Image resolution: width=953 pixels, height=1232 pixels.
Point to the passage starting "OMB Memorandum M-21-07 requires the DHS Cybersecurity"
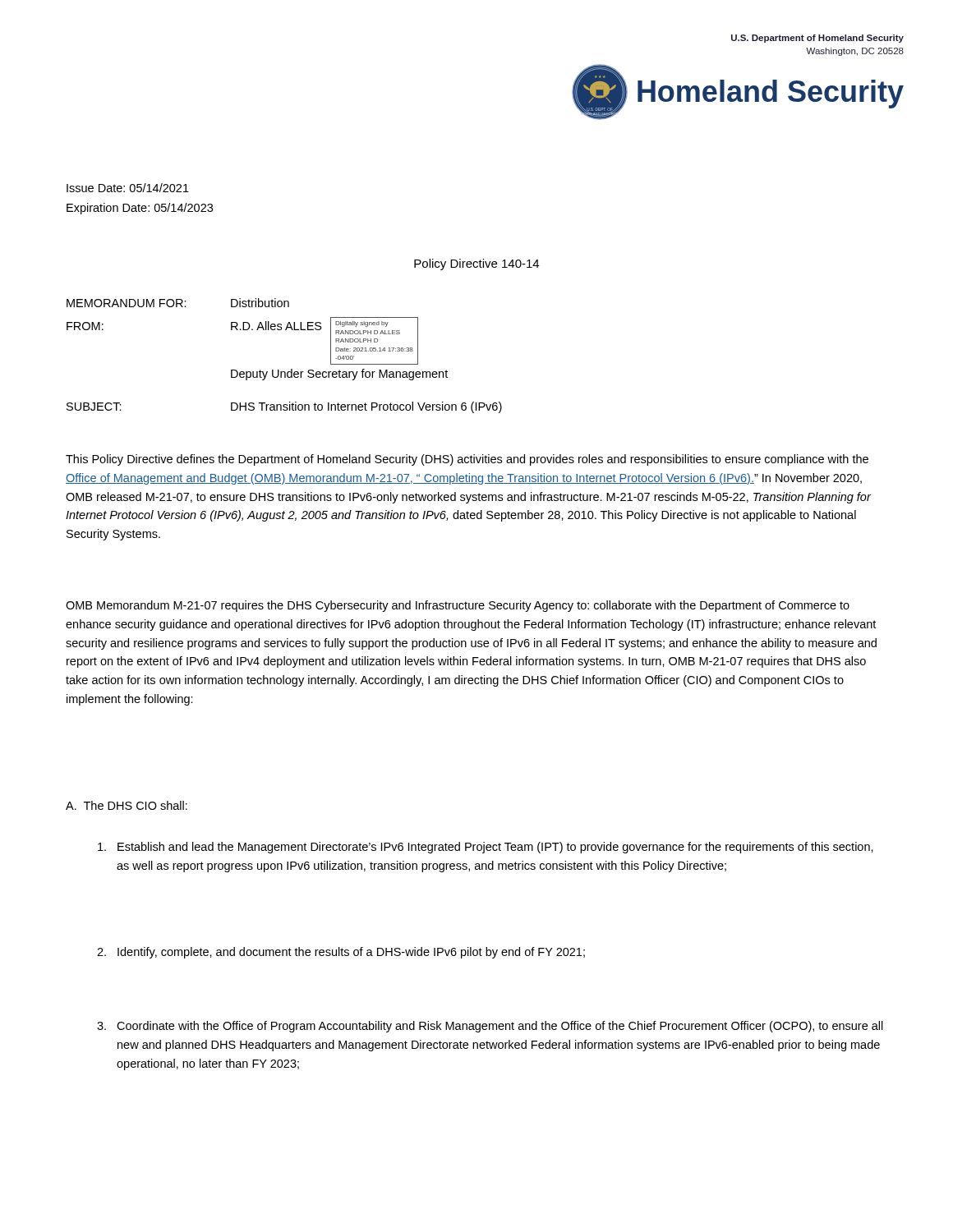[472, 652]
